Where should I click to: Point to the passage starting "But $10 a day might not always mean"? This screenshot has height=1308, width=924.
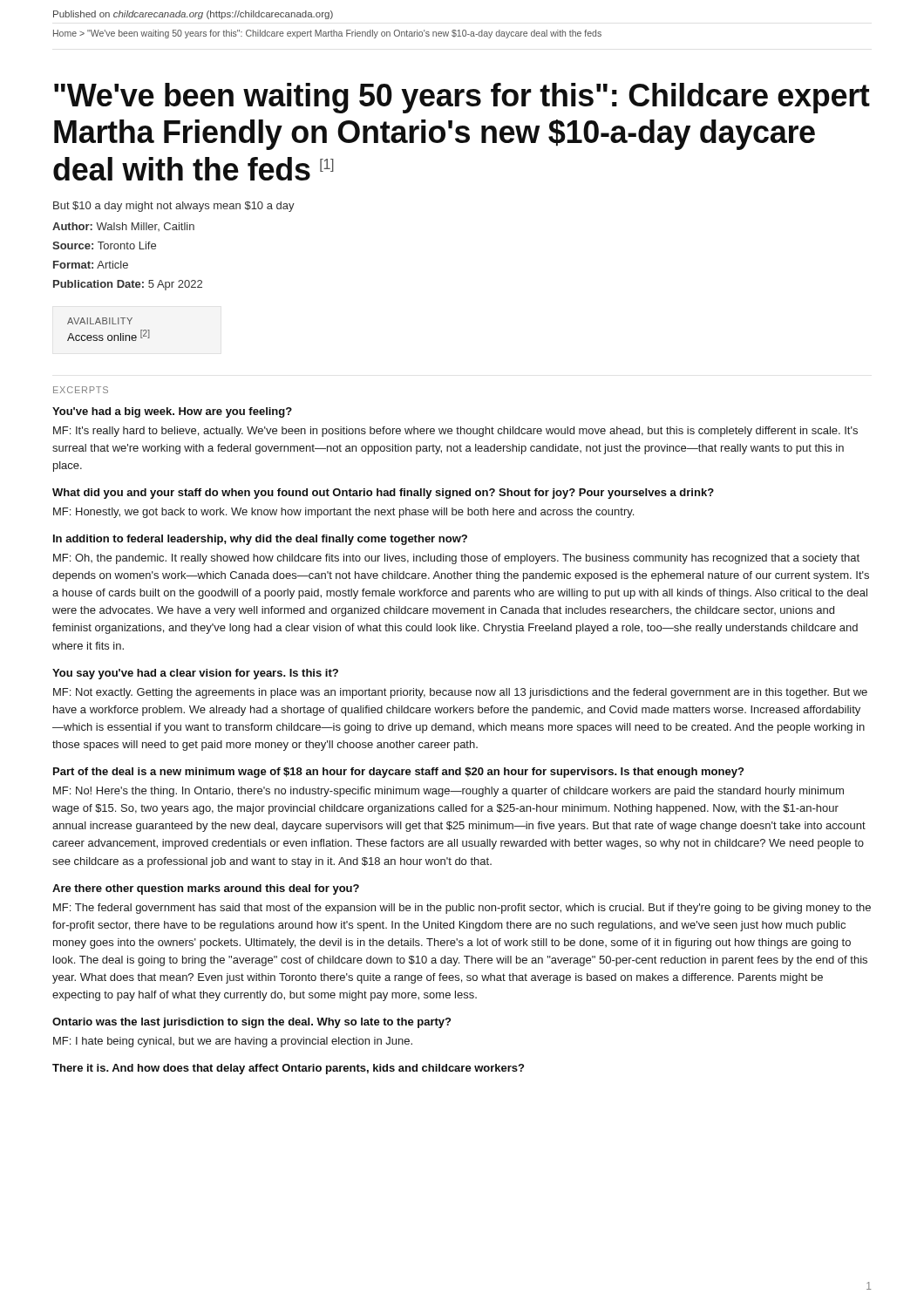pyautogui.click(x=173, y=205)
